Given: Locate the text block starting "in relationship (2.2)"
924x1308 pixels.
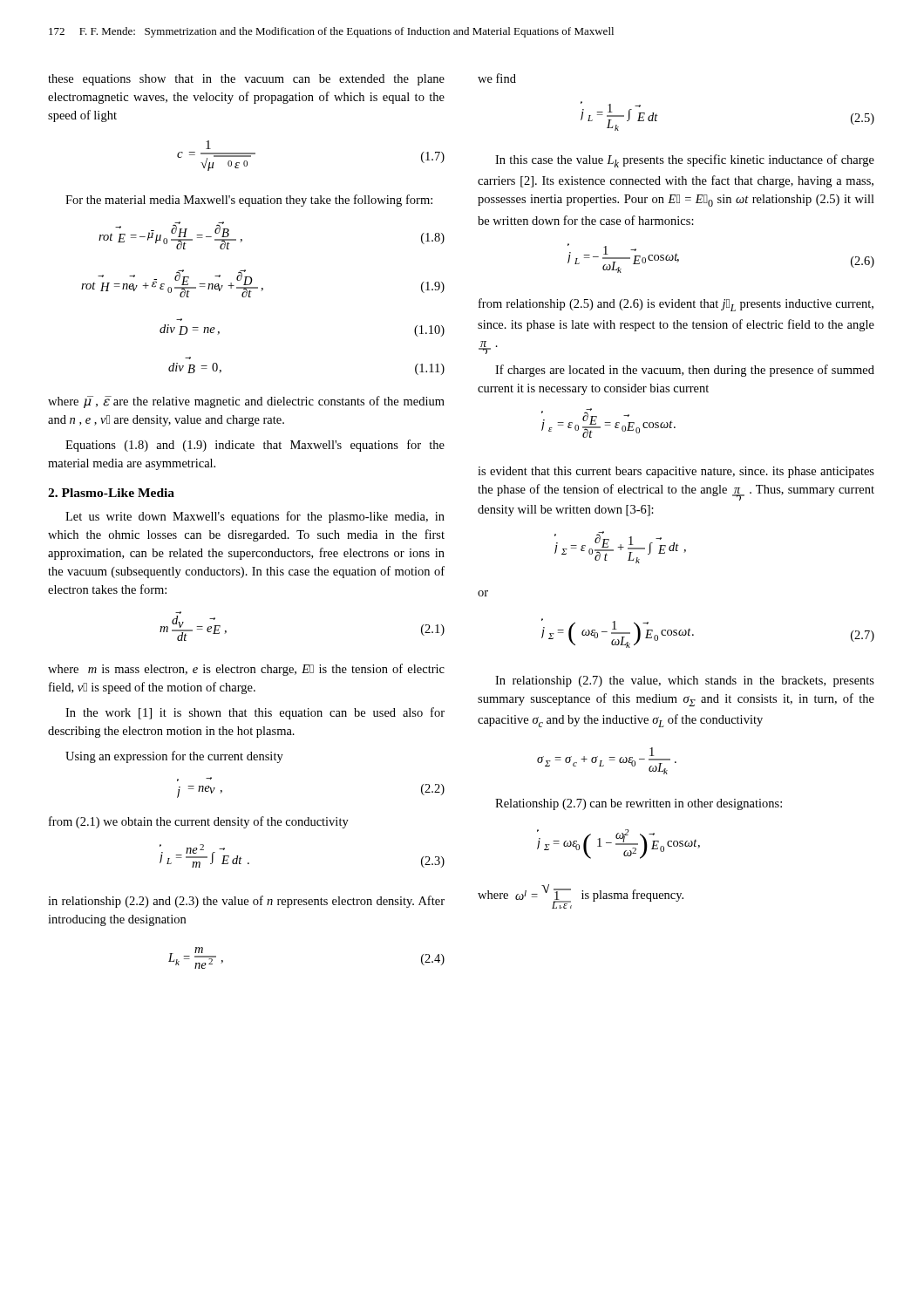Looking at the screenshot, I should pos(246,911).
